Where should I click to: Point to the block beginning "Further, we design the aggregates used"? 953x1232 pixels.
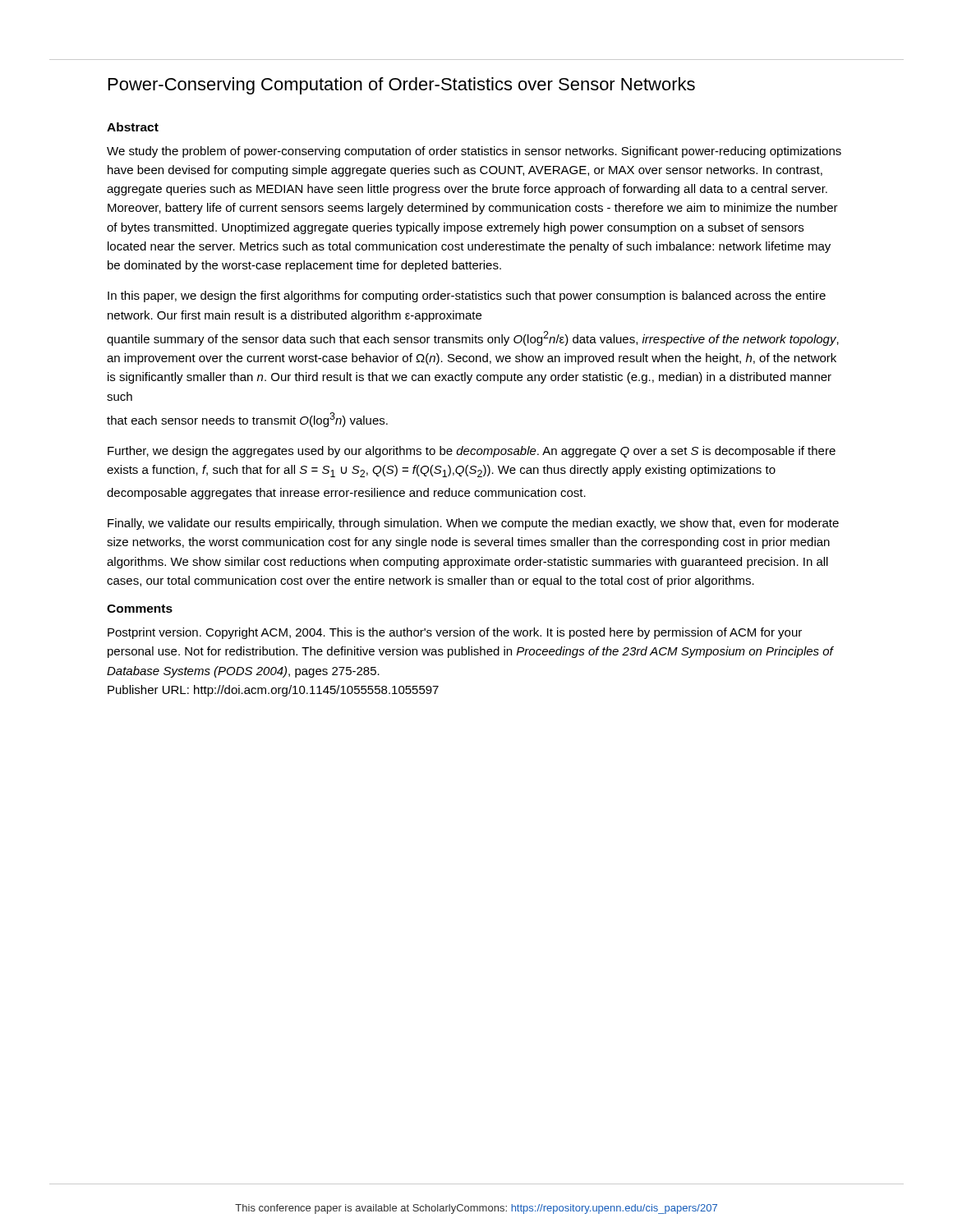coord(476,472)
